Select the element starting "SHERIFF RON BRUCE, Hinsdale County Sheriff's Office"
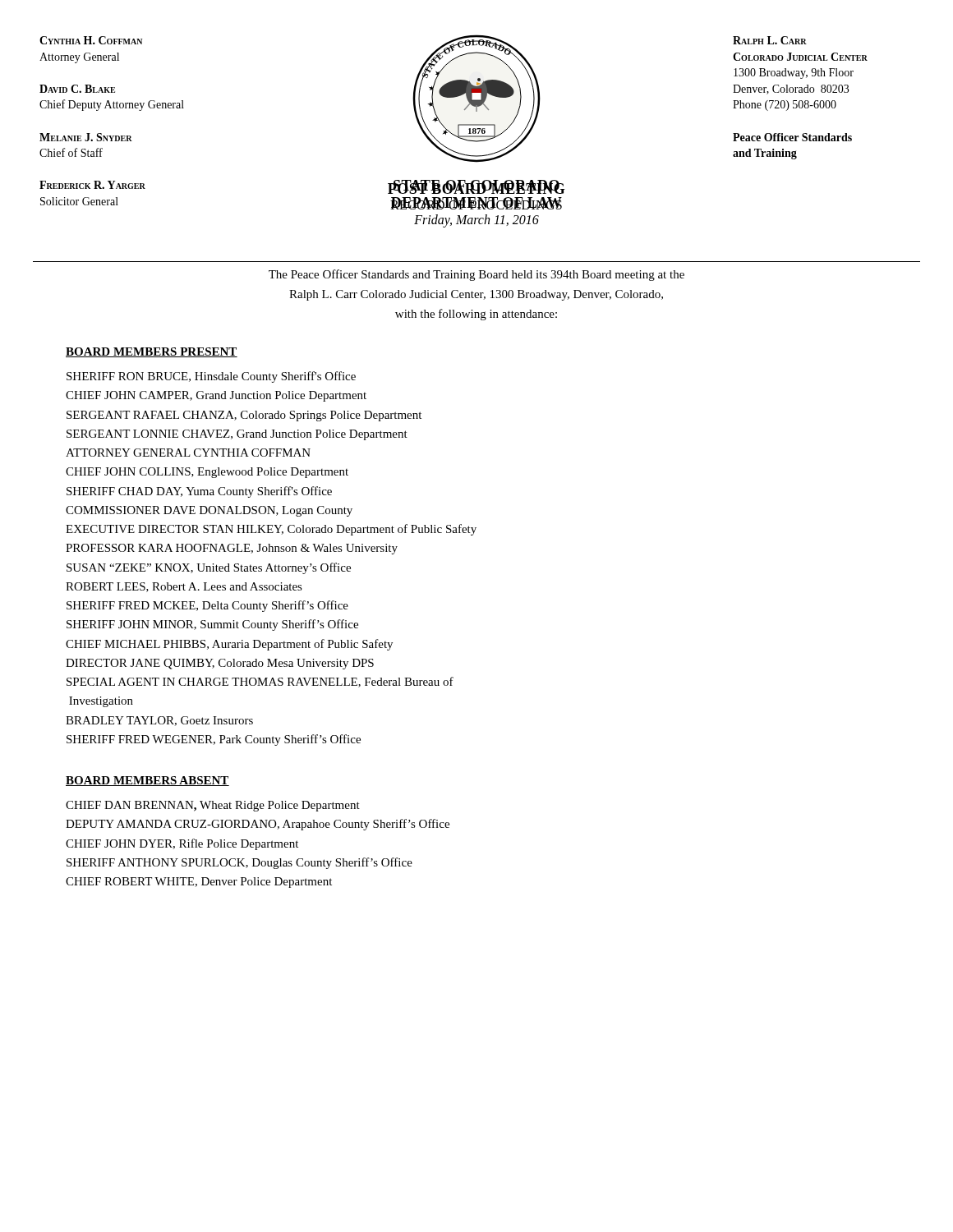953x1232 pixels. 211,376
